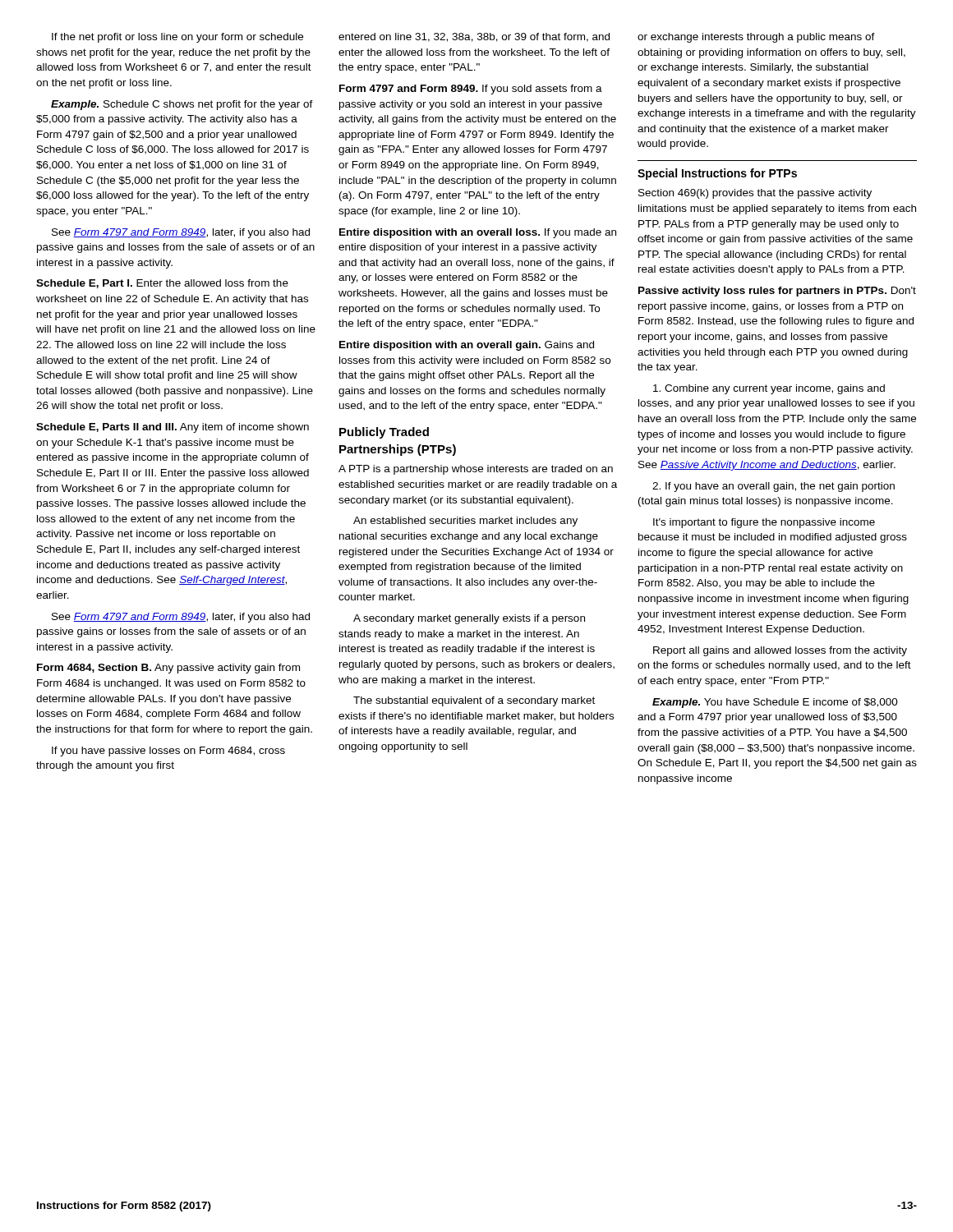Image resolution: width=953 pixels, height=1232 pixels.
Task: Navigate to the element starting "An established securities"
Action: click(x=478, y=559)
